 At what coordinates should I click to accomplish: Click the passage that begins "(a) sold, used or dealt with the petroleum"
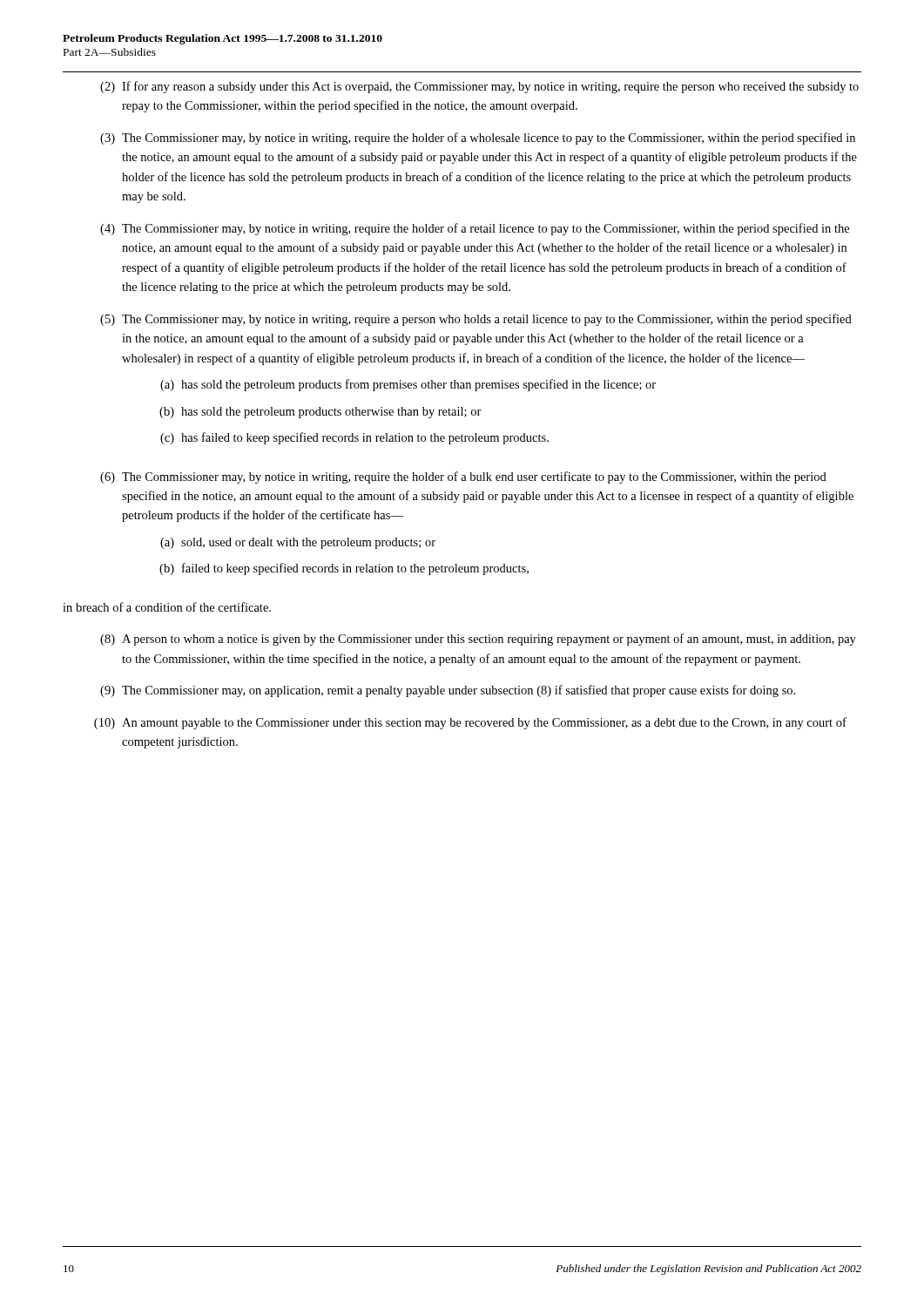click(x=298, y=543)
